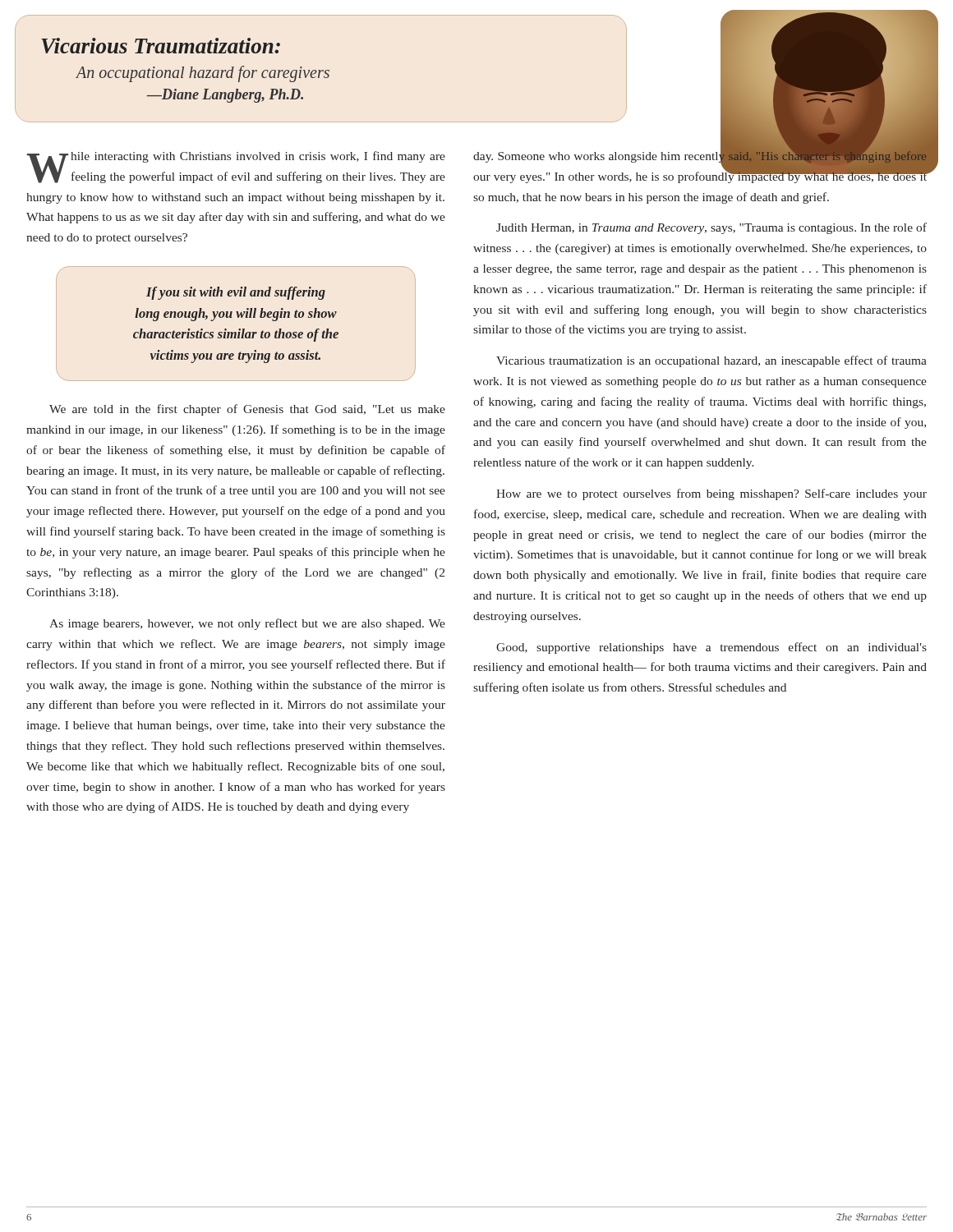Viewport: 953px width, 1232px height.
Task: Navigate to the element starting "While interacting with Christians involved in crisis work,"
Action: pos(236,195)
